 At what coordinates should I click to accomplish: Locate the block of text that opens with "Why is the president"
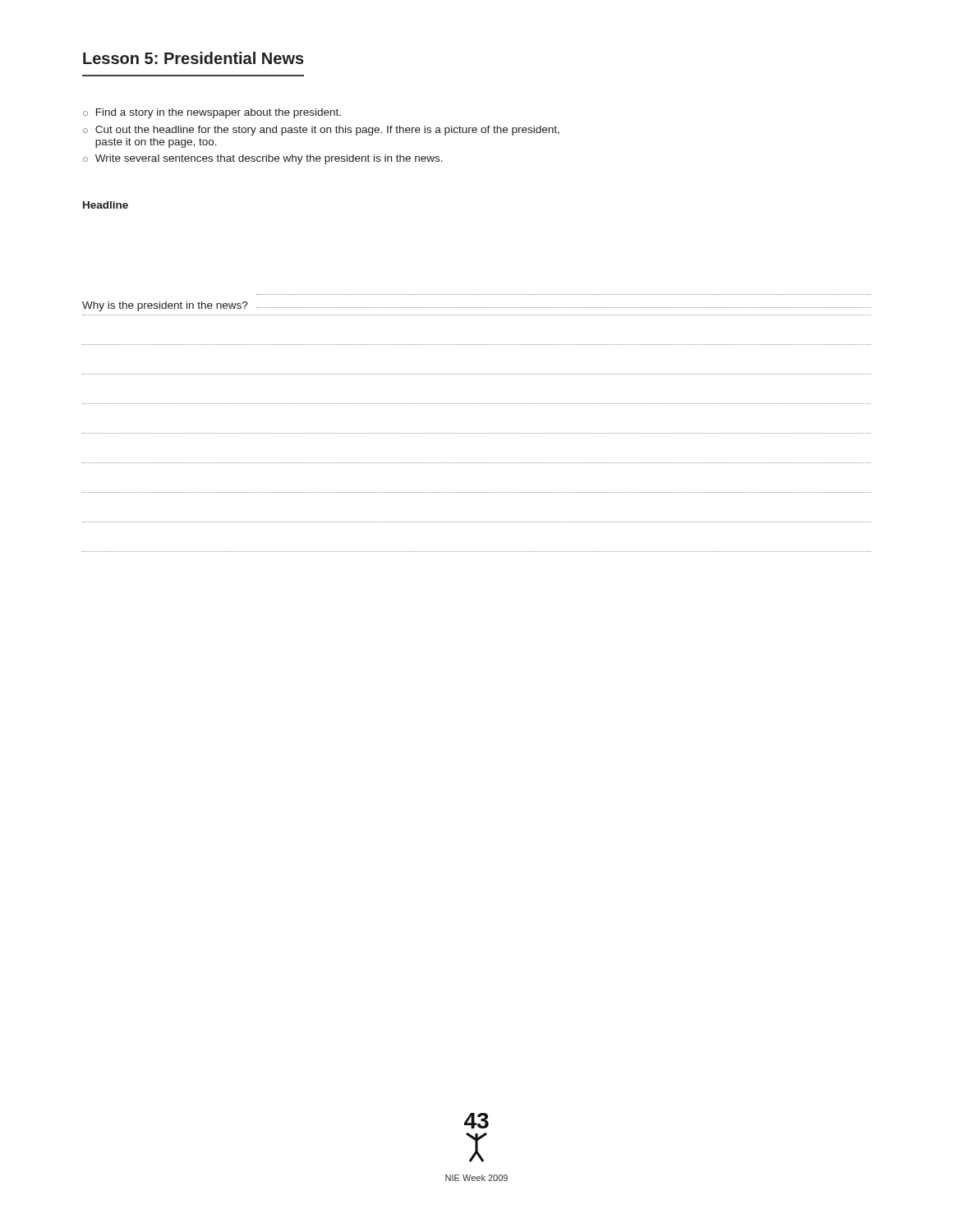476,303
